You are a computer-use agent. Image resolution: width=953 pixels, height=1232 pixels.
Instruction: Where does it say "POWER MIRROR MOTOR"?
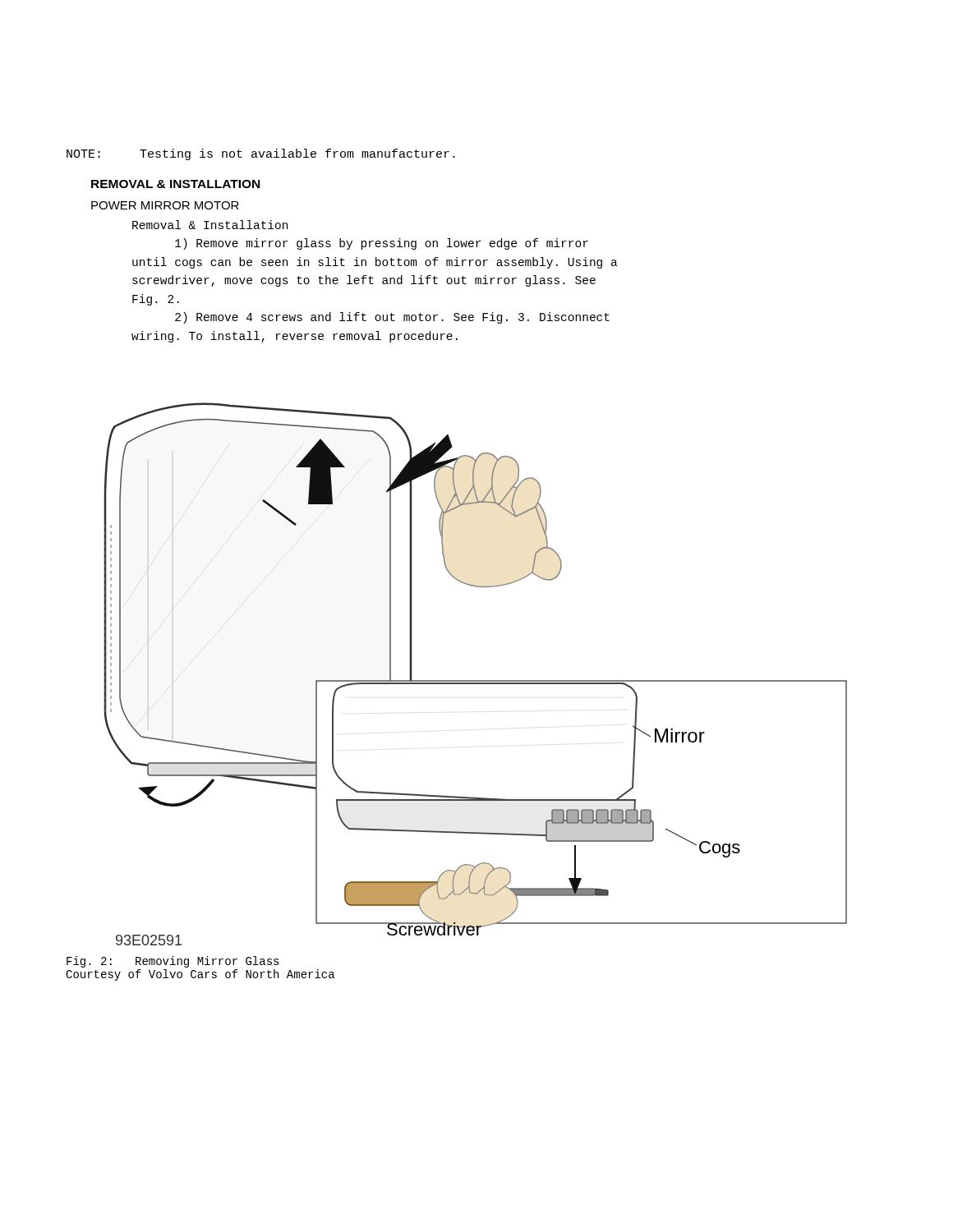click(165, 205)
